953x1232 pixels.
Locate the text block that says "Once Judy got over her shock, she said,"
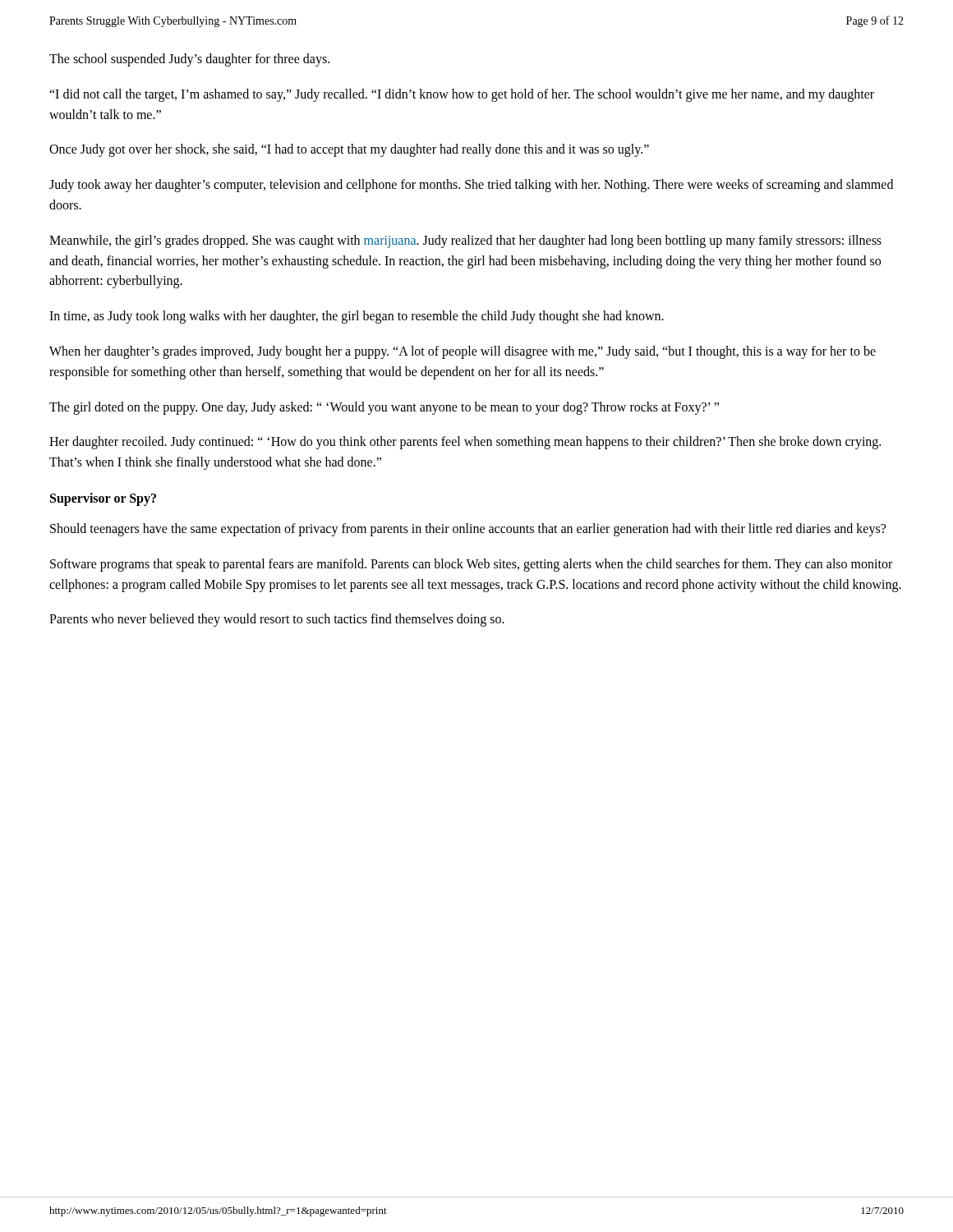click(349, 149)
